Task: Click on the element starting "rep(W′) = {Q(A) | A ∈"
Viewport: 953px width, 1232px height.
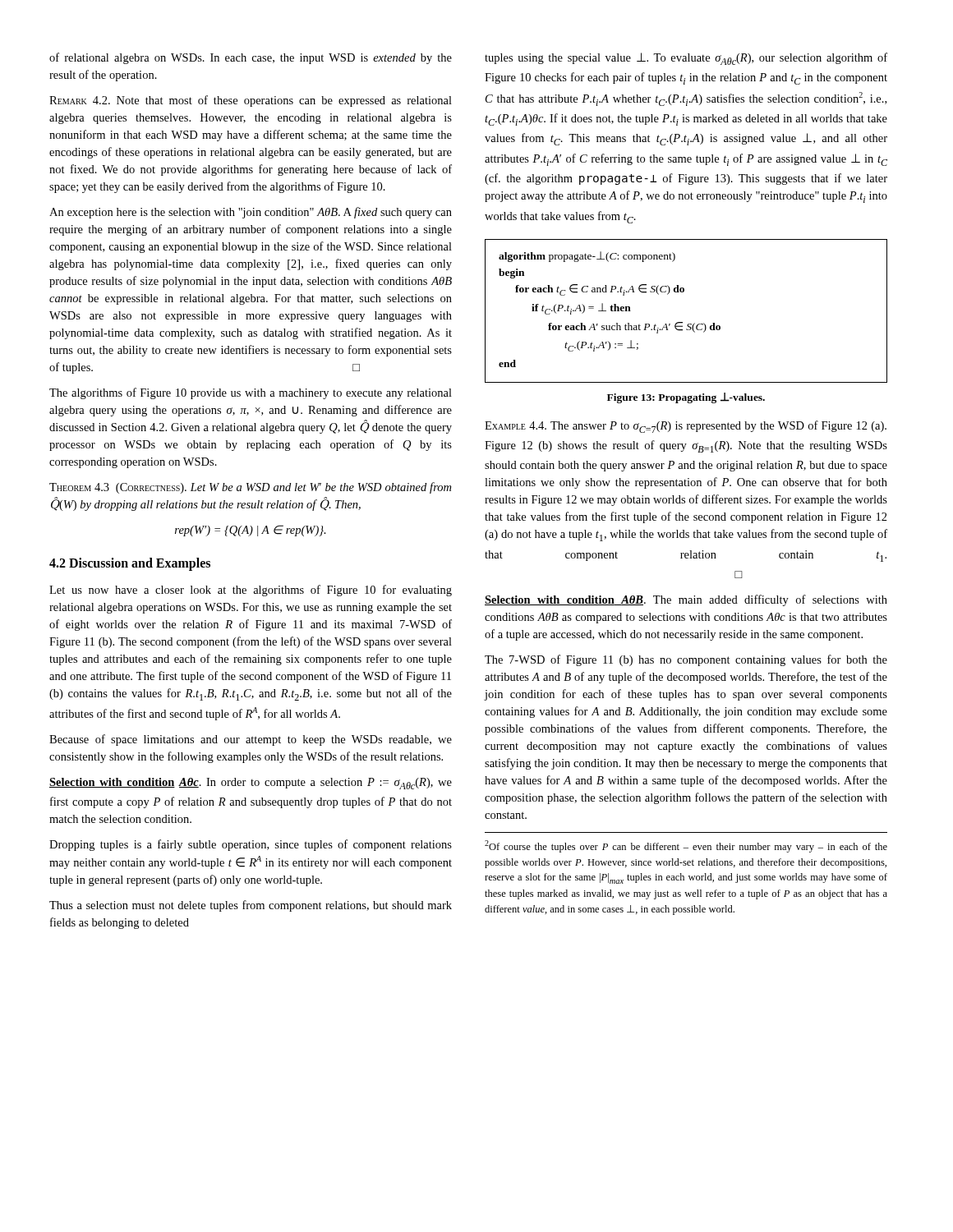Action: click(251, 530)
